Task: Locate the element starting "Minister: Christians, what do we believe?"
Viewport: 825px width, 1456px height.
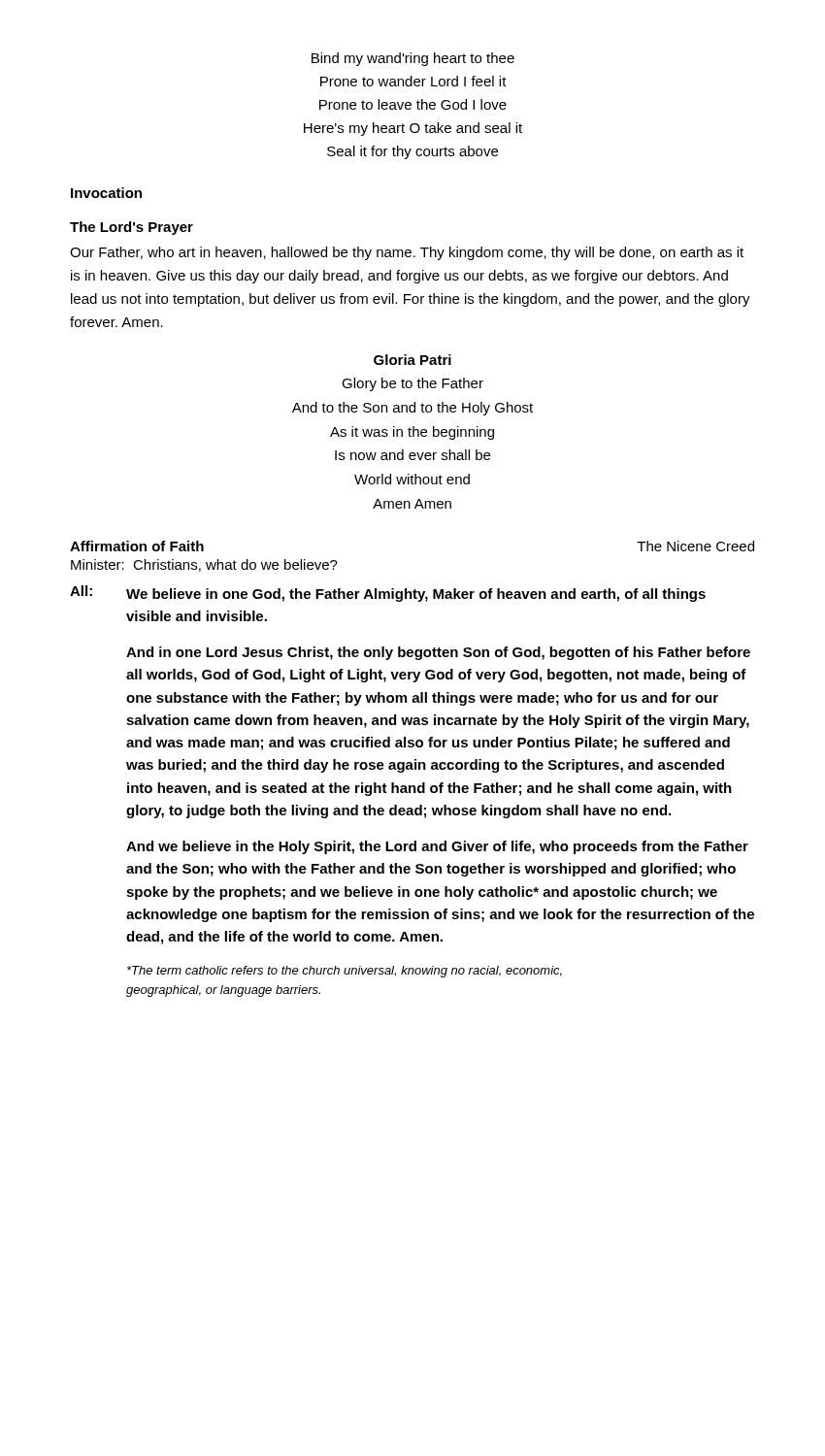Action: pos(204,564)
